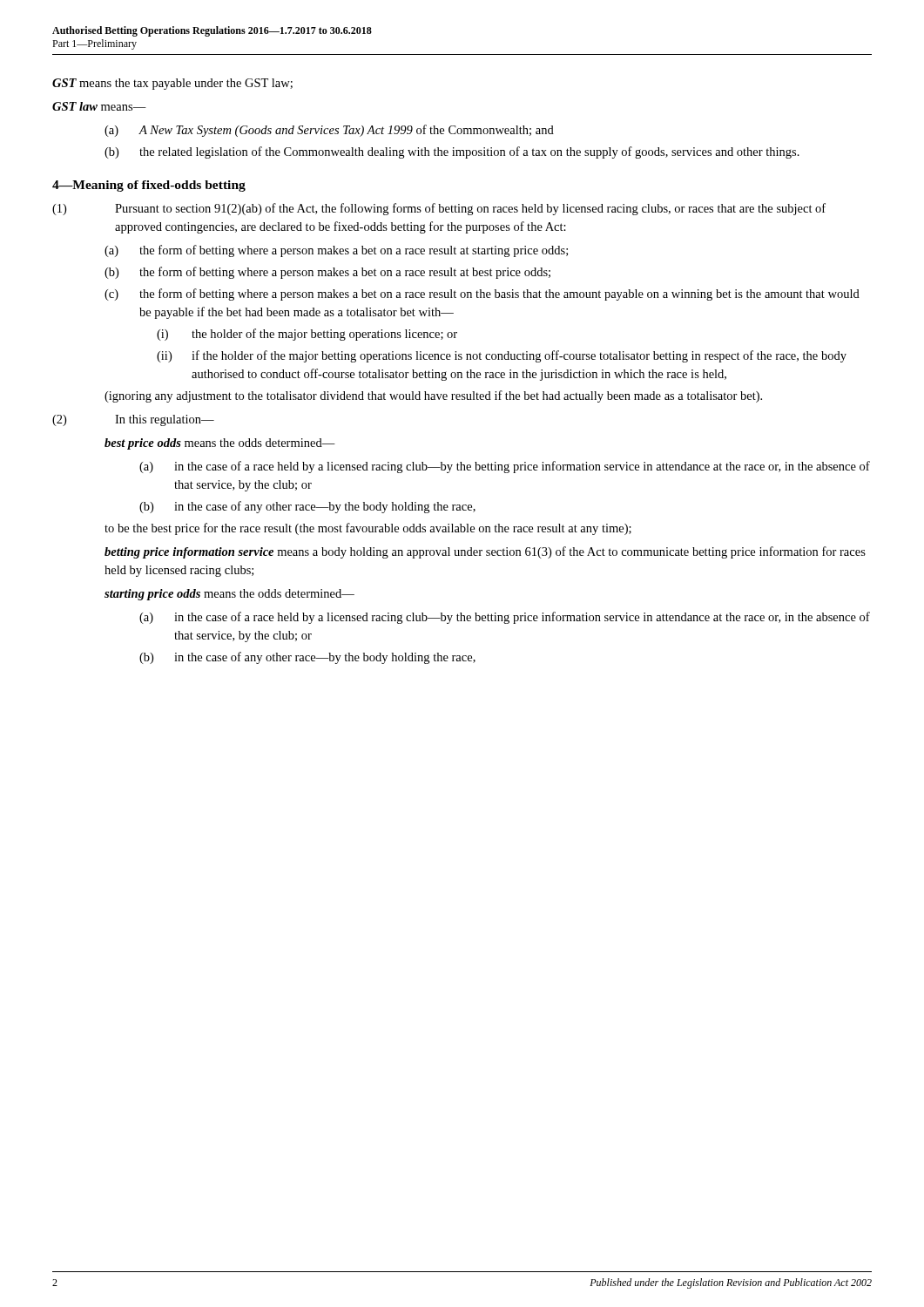Locate the list item with the text "(a) the form of betting"

tap(337, 251)
